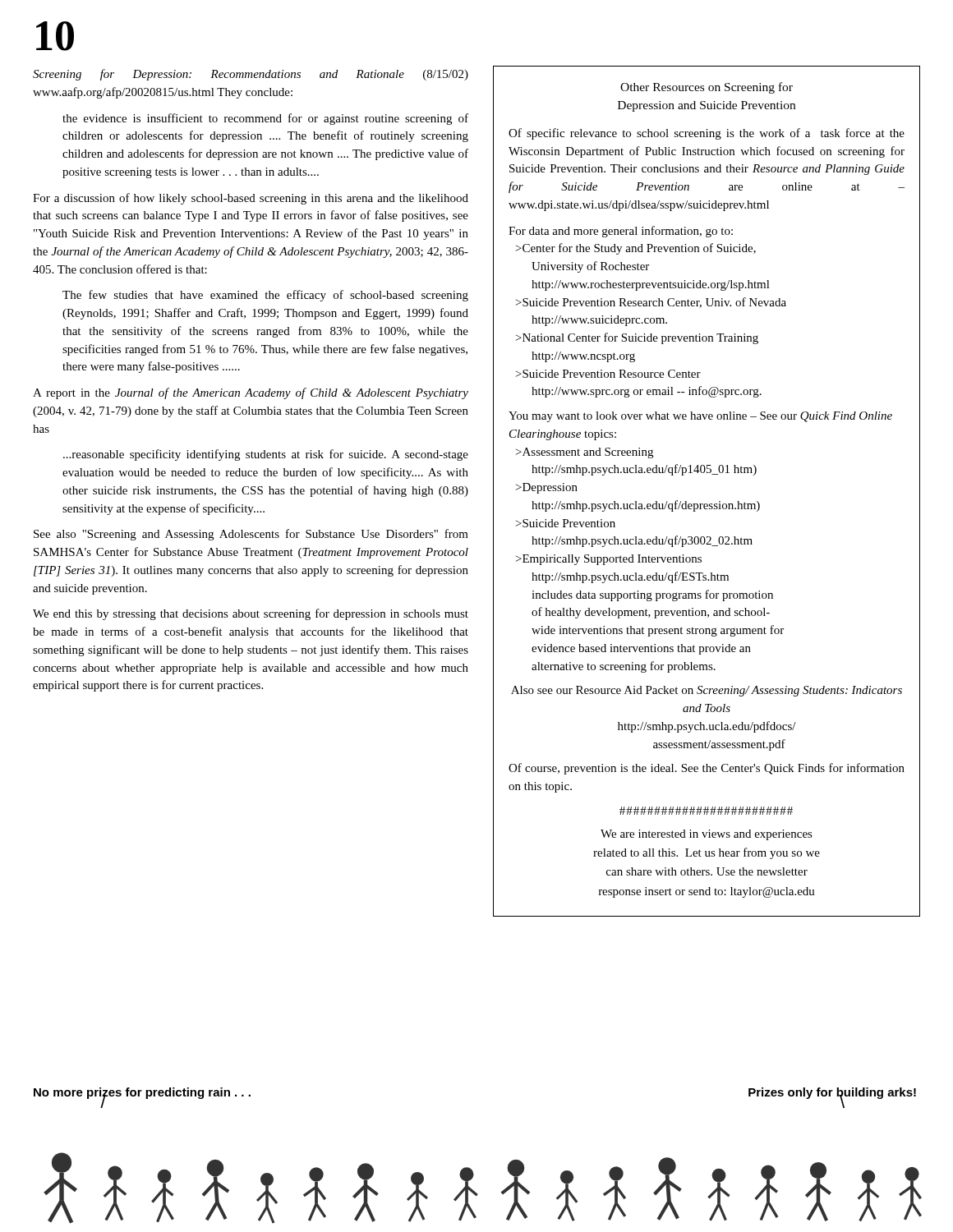Screen dimensions: 1232x953
Task: Select the caption that says "No more prizes for predicting rain . ."
Action: coord(142,1092)
